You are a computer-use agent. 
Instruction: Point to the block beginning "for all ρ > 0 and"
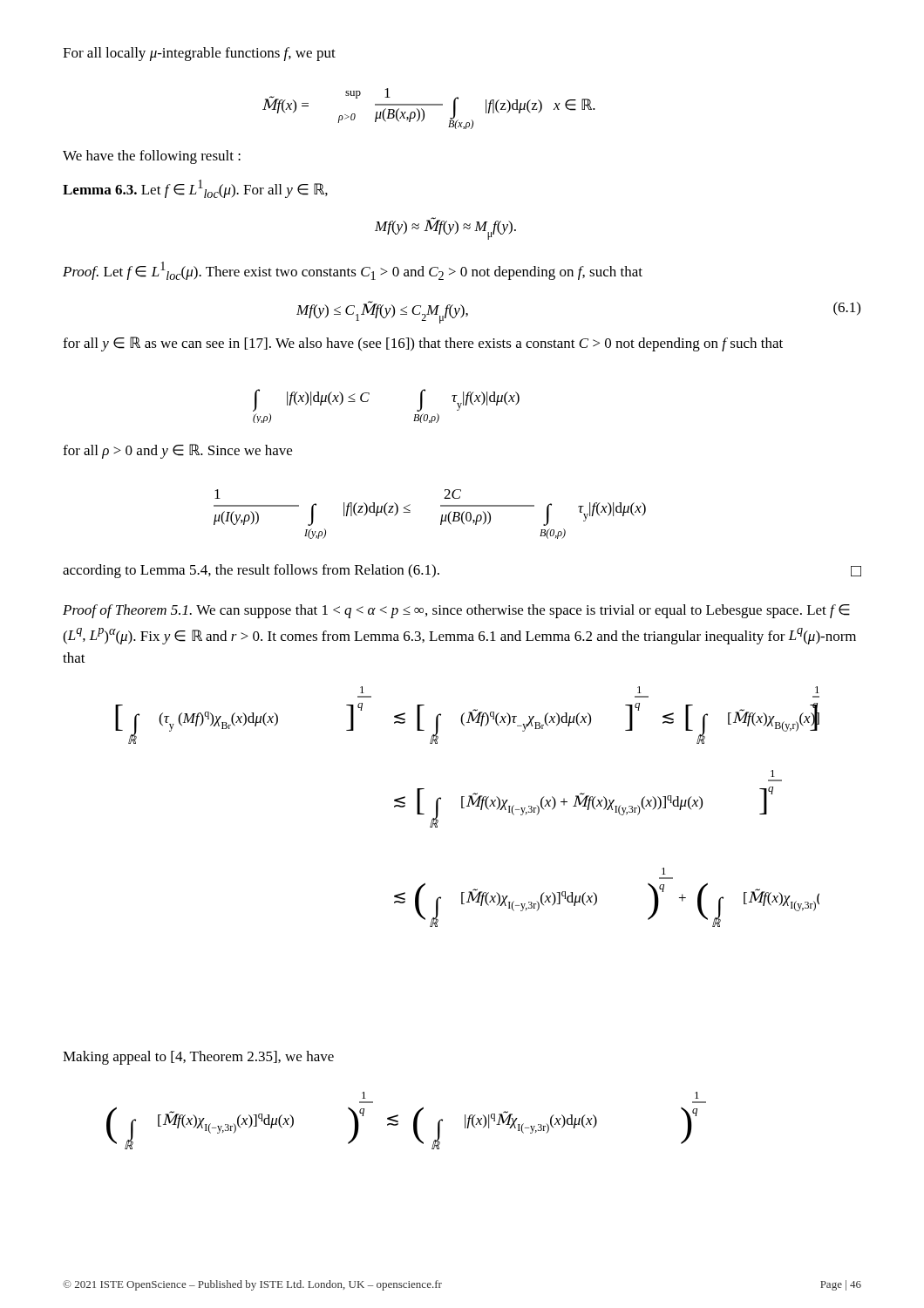coord(178,450)
